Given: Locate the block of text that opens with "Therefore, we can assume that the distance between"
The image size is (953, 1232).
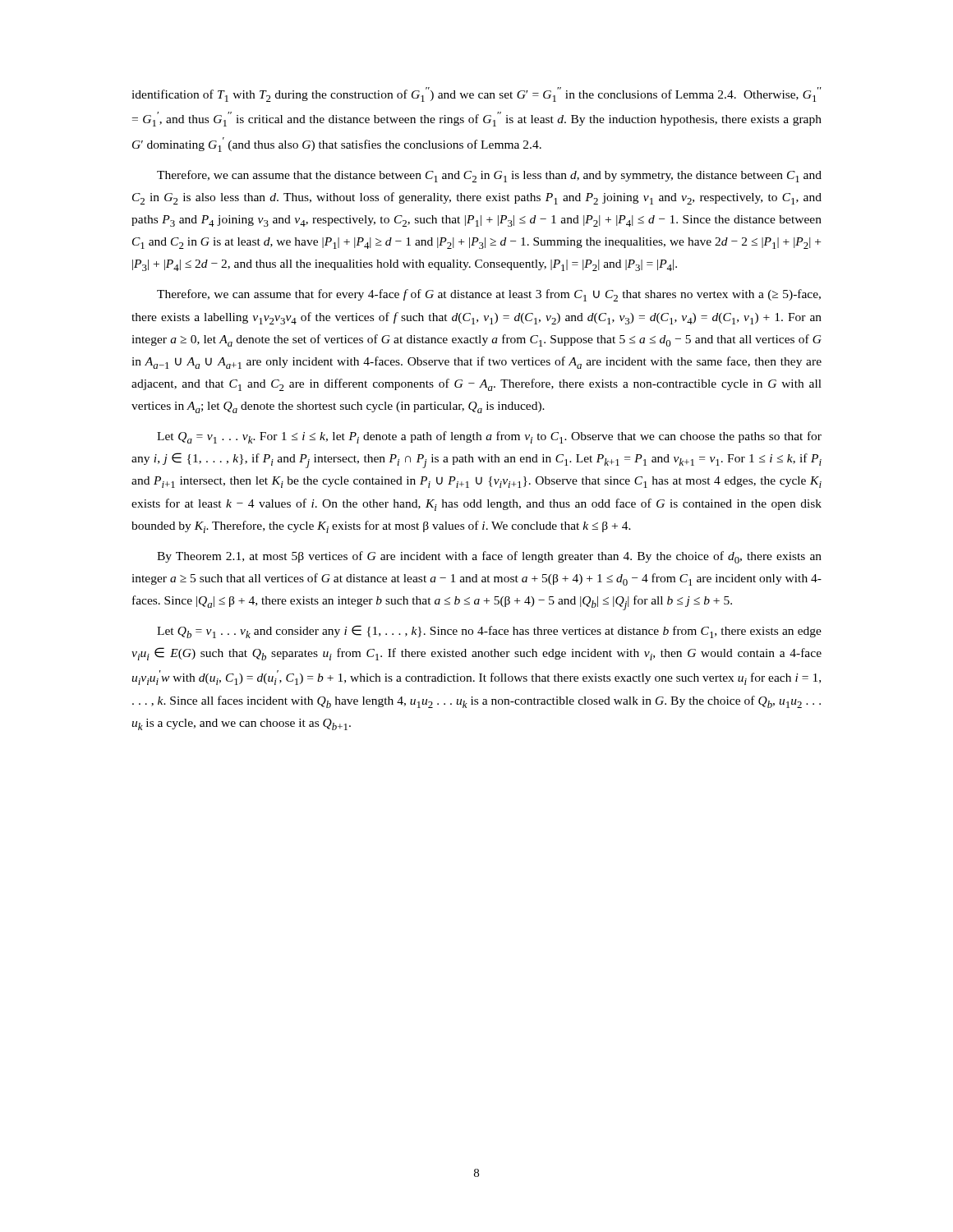Looking at the screenshot, I should pos(476,221).
